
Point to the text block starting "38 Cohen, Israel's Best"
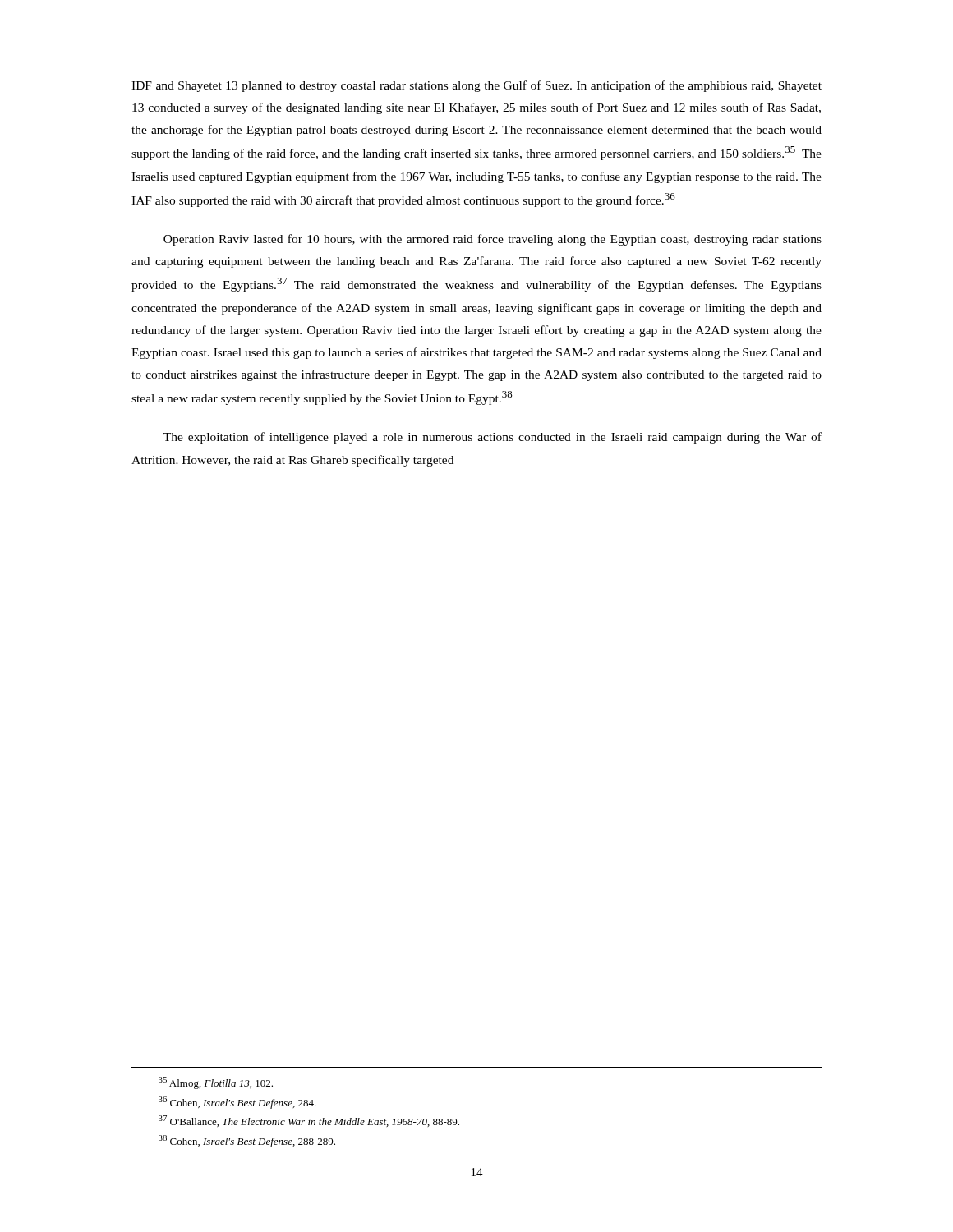tap(247, 1140)
